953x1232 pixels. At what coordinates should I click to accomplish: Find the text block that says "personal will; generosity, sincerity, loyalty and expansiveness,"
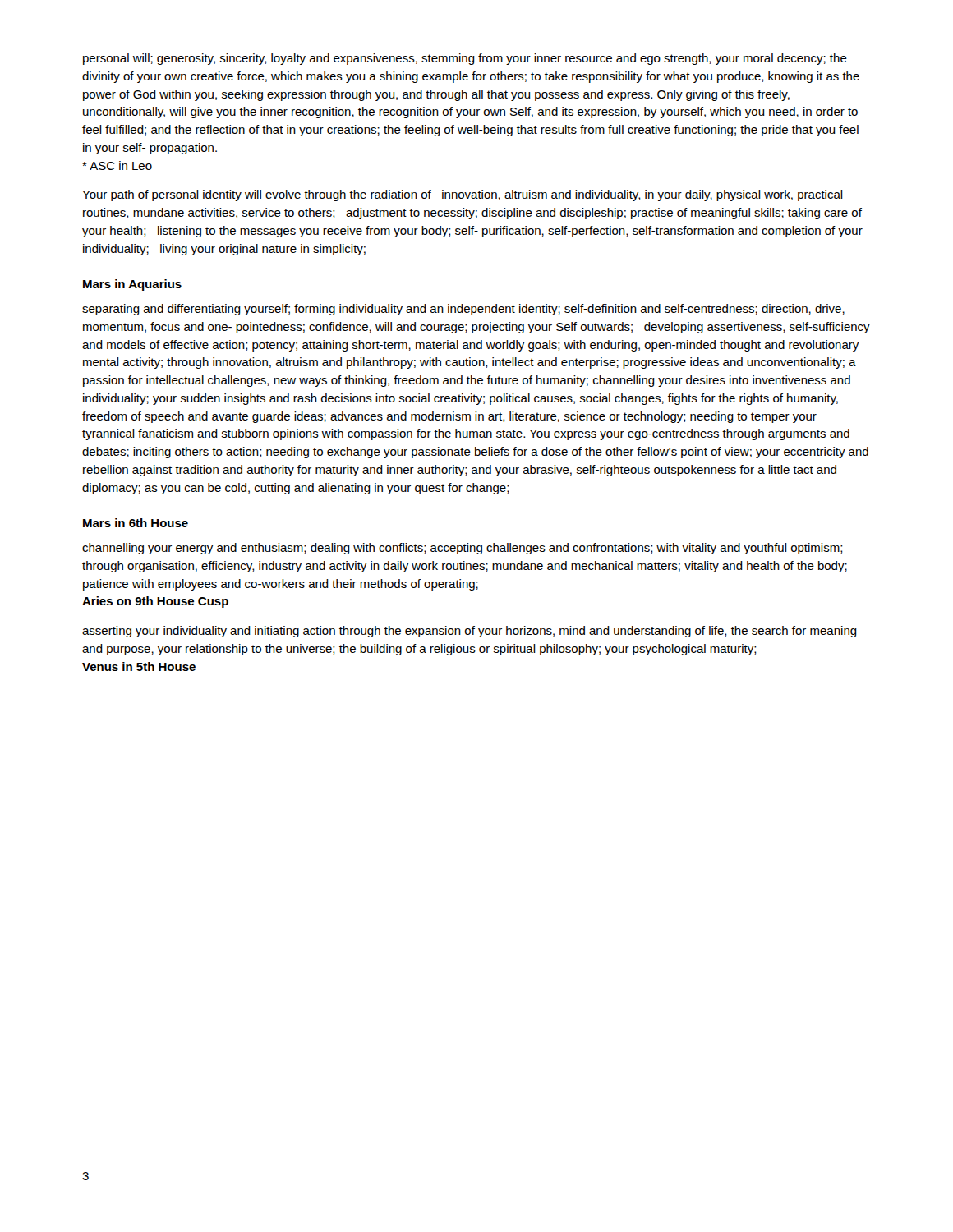(x=471, y=111)
